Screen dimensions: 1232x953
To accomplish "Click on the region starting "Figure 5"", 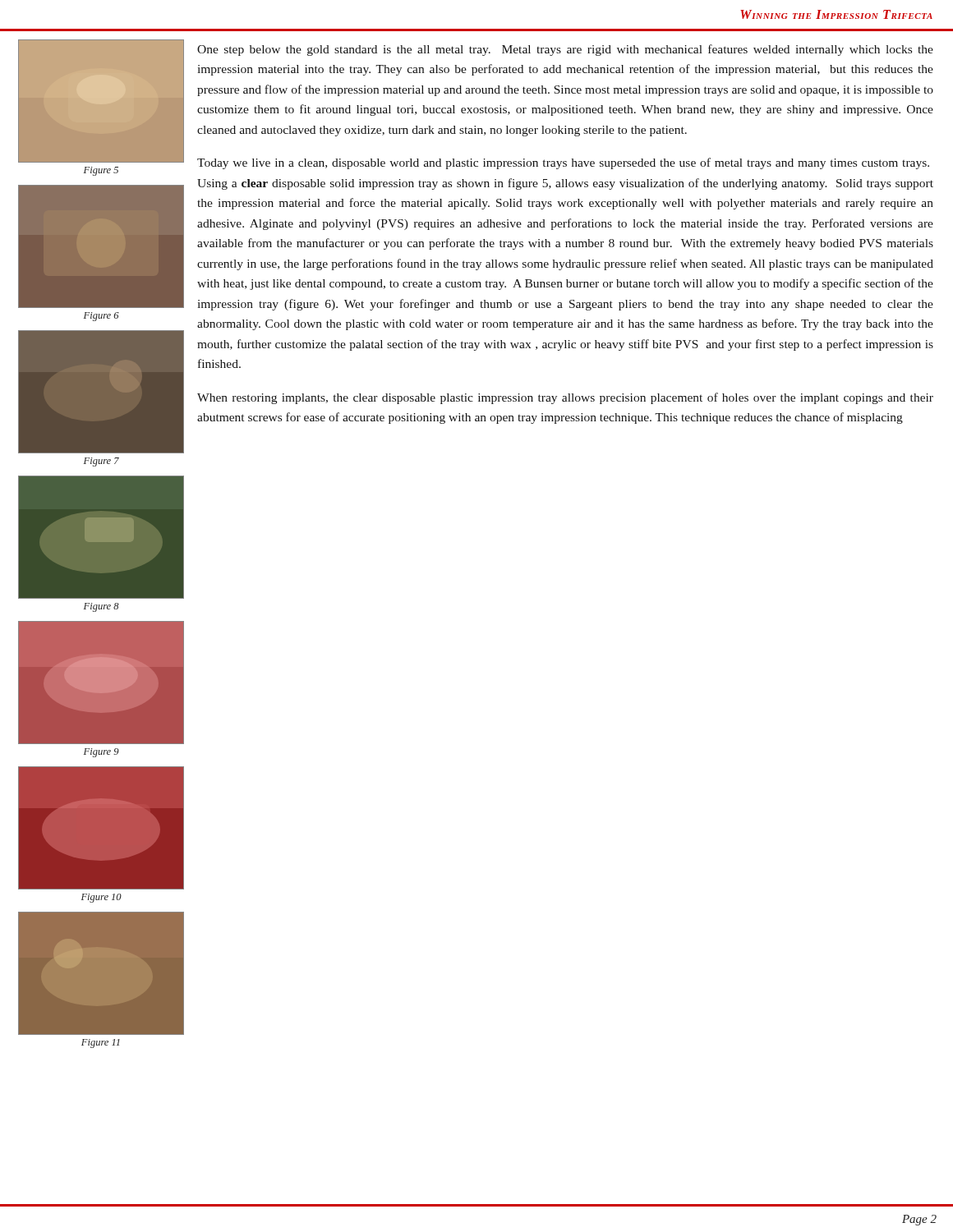I will pos(101,170).
